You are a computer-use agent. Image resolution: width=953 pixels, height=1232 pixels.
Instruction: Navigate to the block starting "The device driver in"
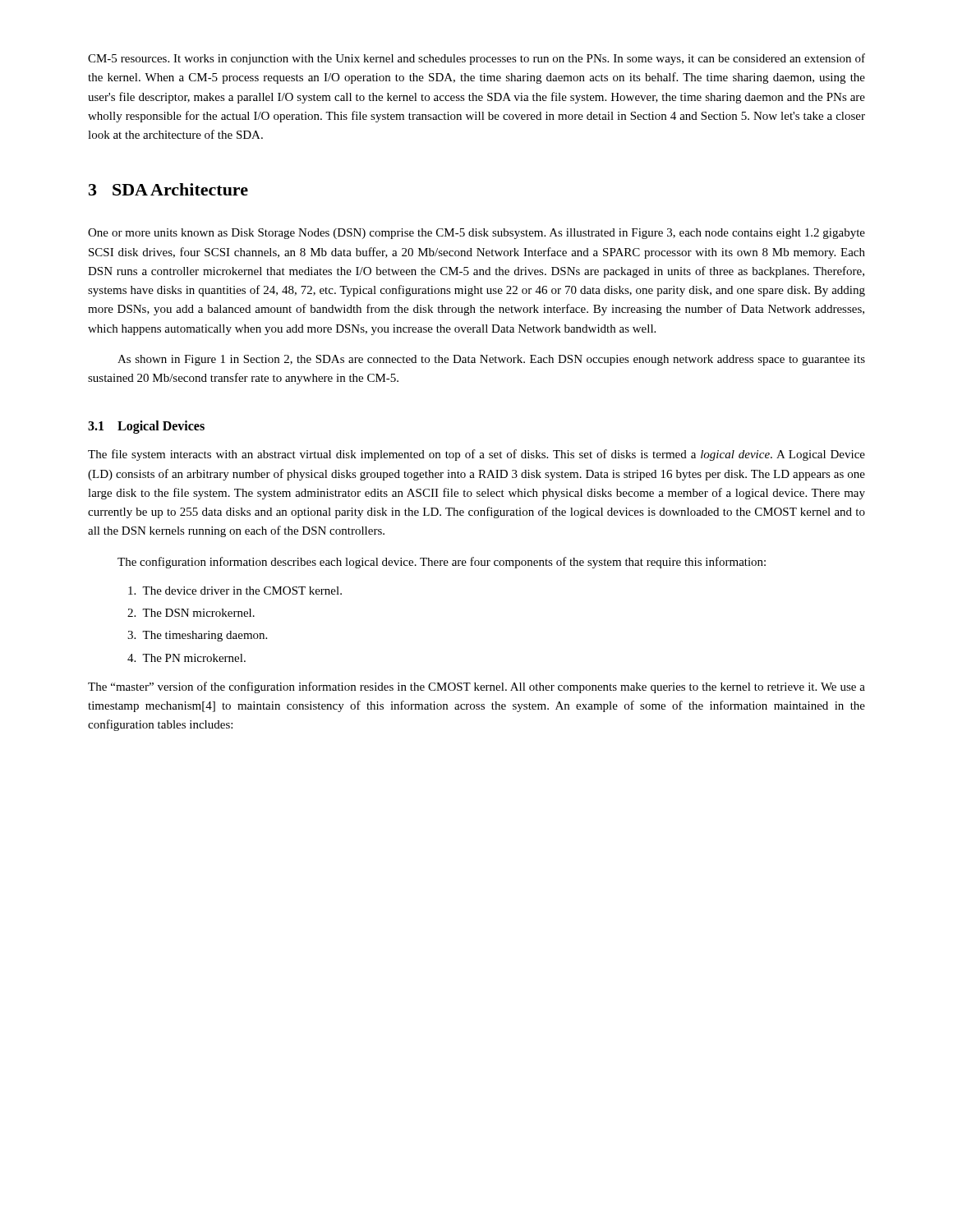(235, 590)
